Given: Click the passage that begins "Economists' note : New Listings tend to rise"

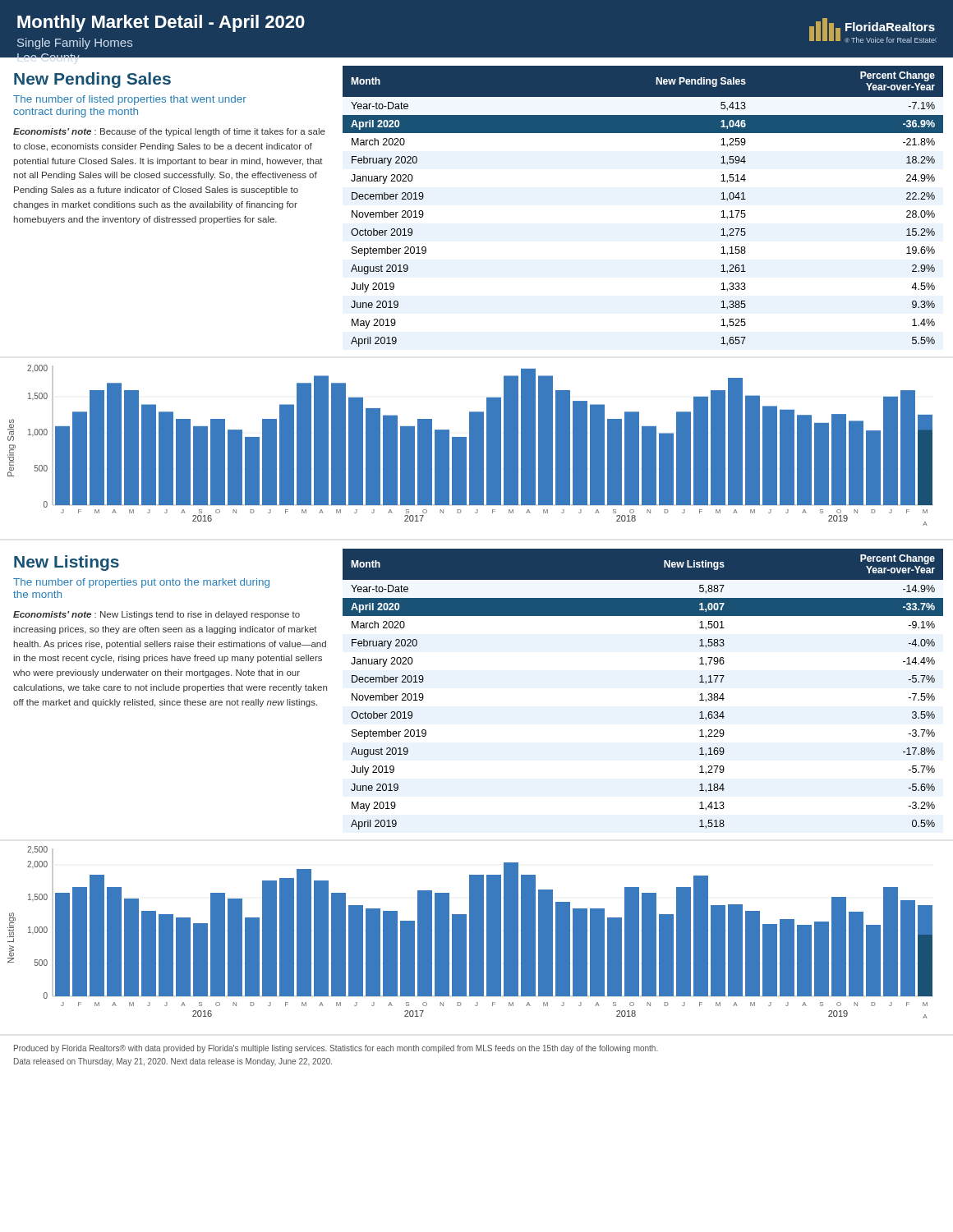Looking at the screenshot, I should coord(170,658).
